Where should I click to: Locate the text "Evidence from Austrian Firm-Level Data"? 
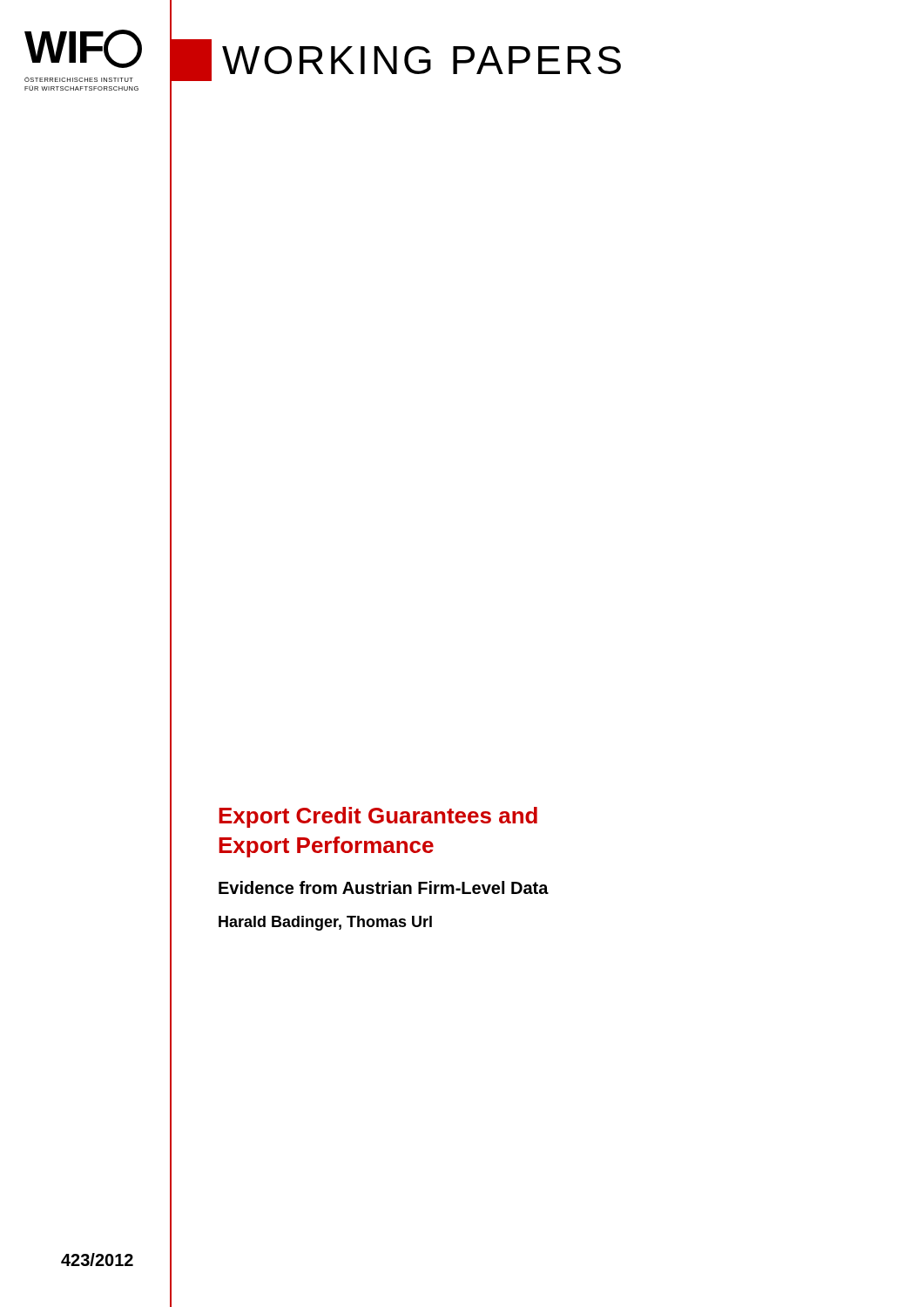[383, 888]
